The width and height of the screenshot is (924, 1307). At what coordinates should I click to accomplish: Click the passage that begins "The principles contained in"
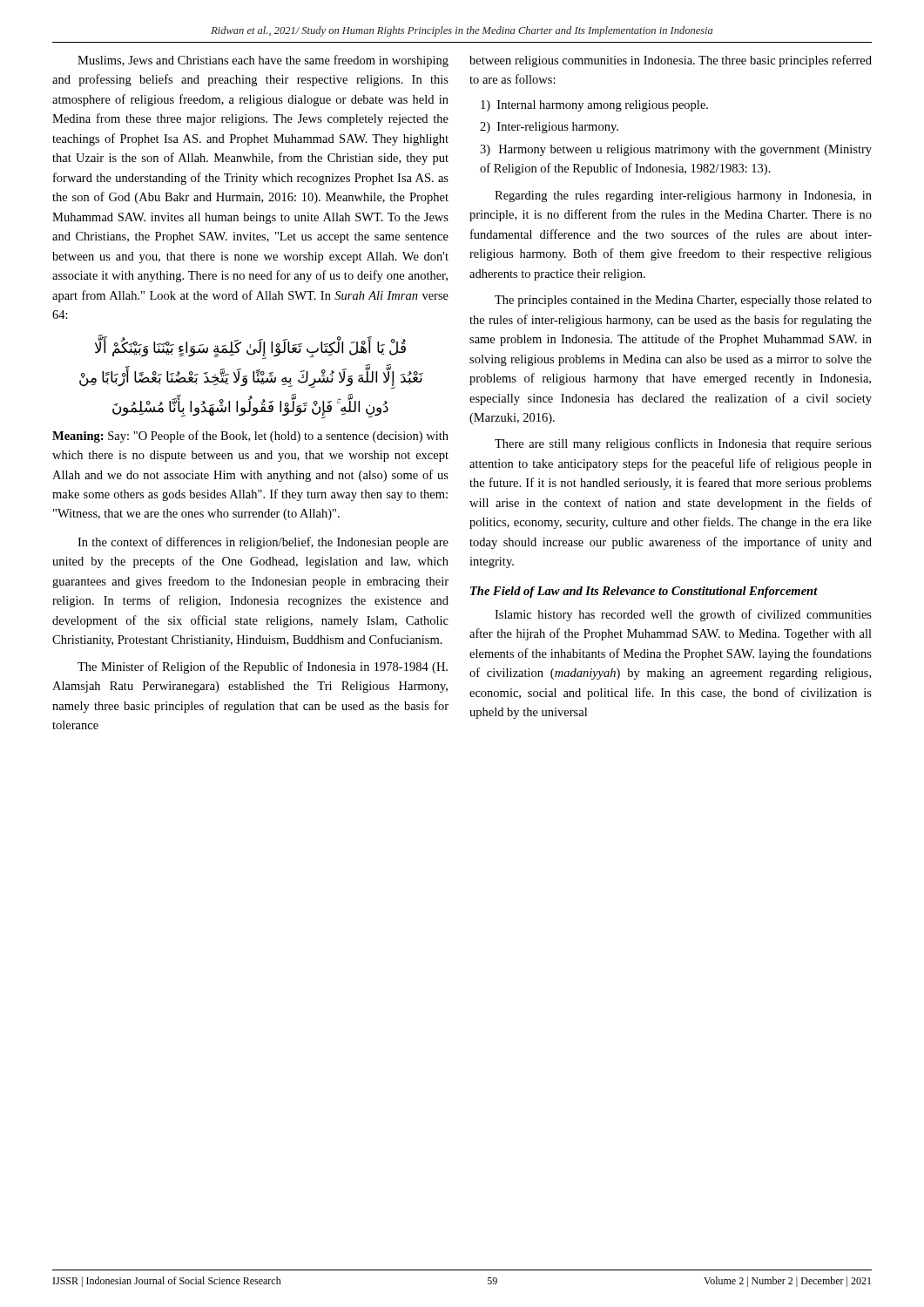[671, 359]
